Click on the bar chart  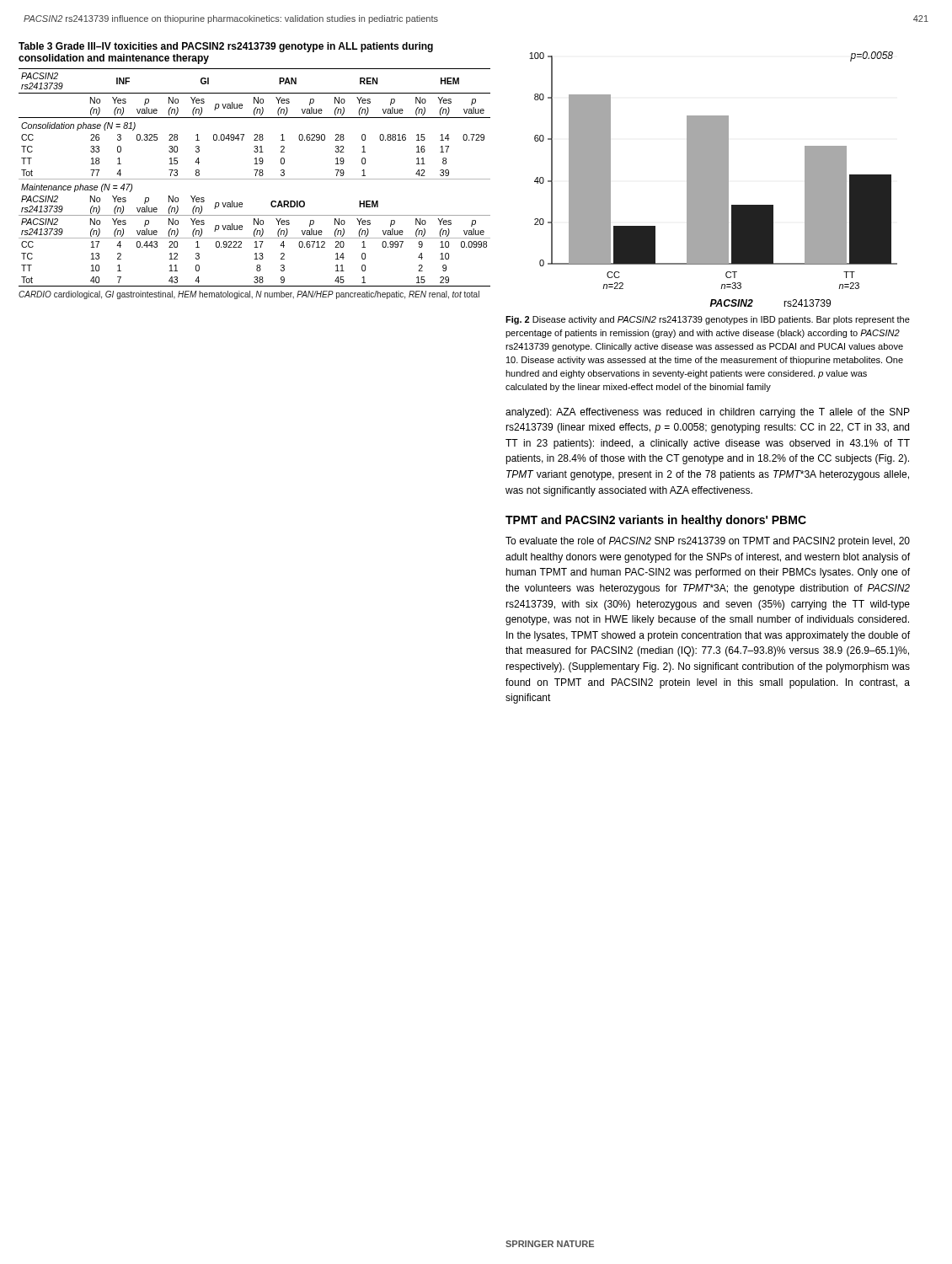tap(708, 175)
